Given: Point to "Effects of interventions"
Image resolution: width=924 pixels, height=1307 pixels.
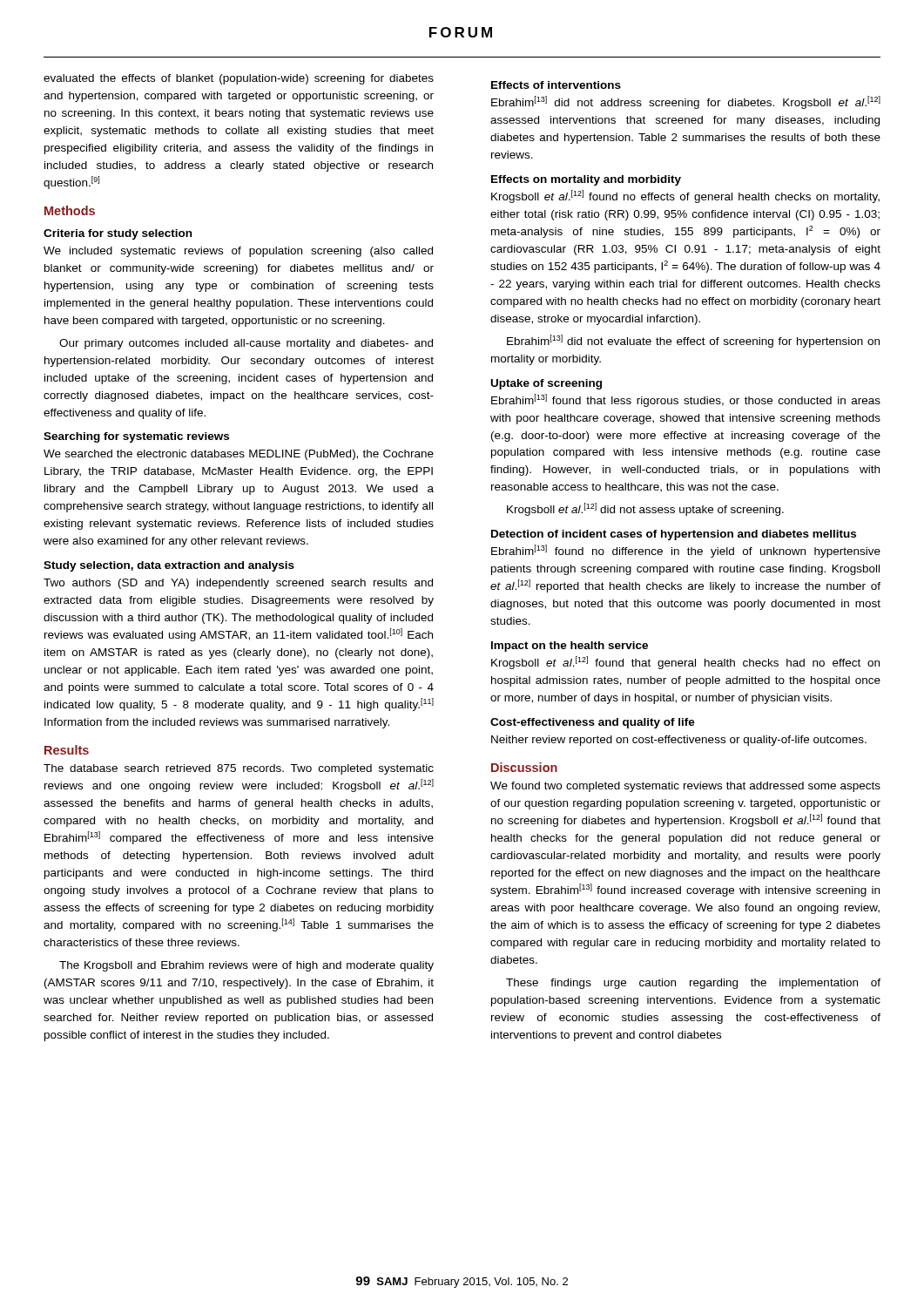Looking at the screenshot, I should [556, 85].
